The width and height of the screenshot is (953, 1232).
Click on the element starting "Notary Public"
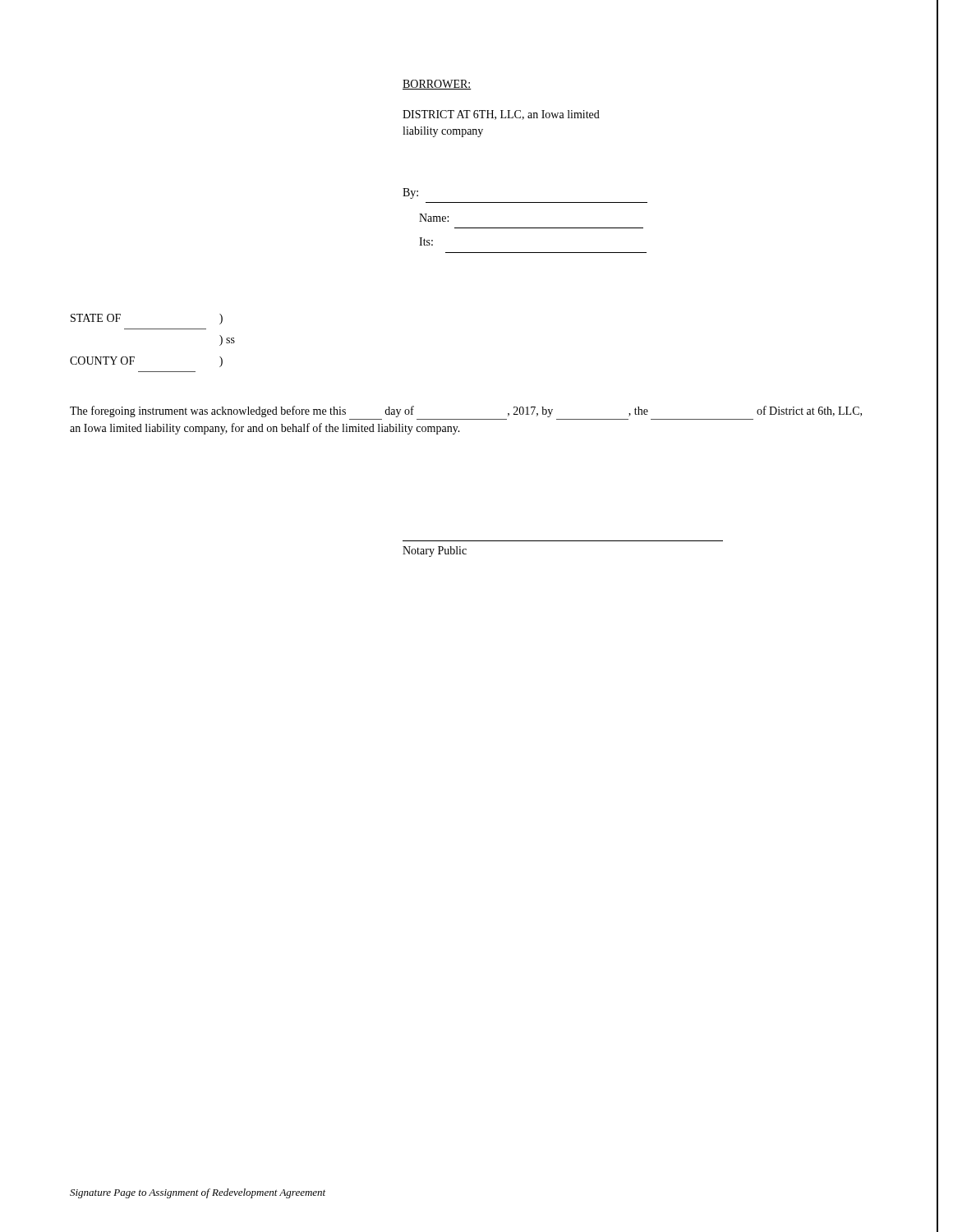[563, 538]
